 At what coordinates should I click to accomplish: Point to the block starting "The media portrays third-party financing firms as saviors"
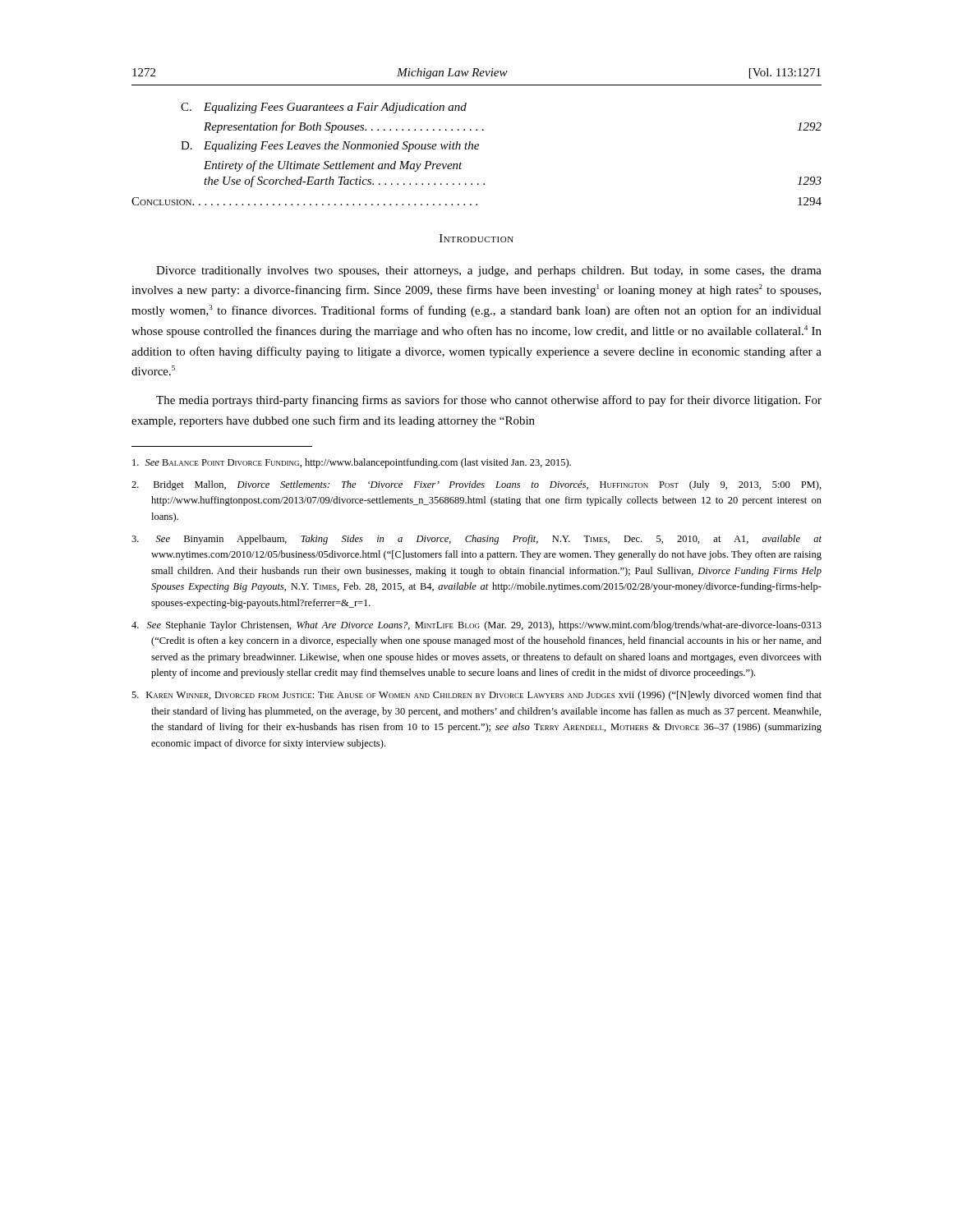click(x=476, y=410)
